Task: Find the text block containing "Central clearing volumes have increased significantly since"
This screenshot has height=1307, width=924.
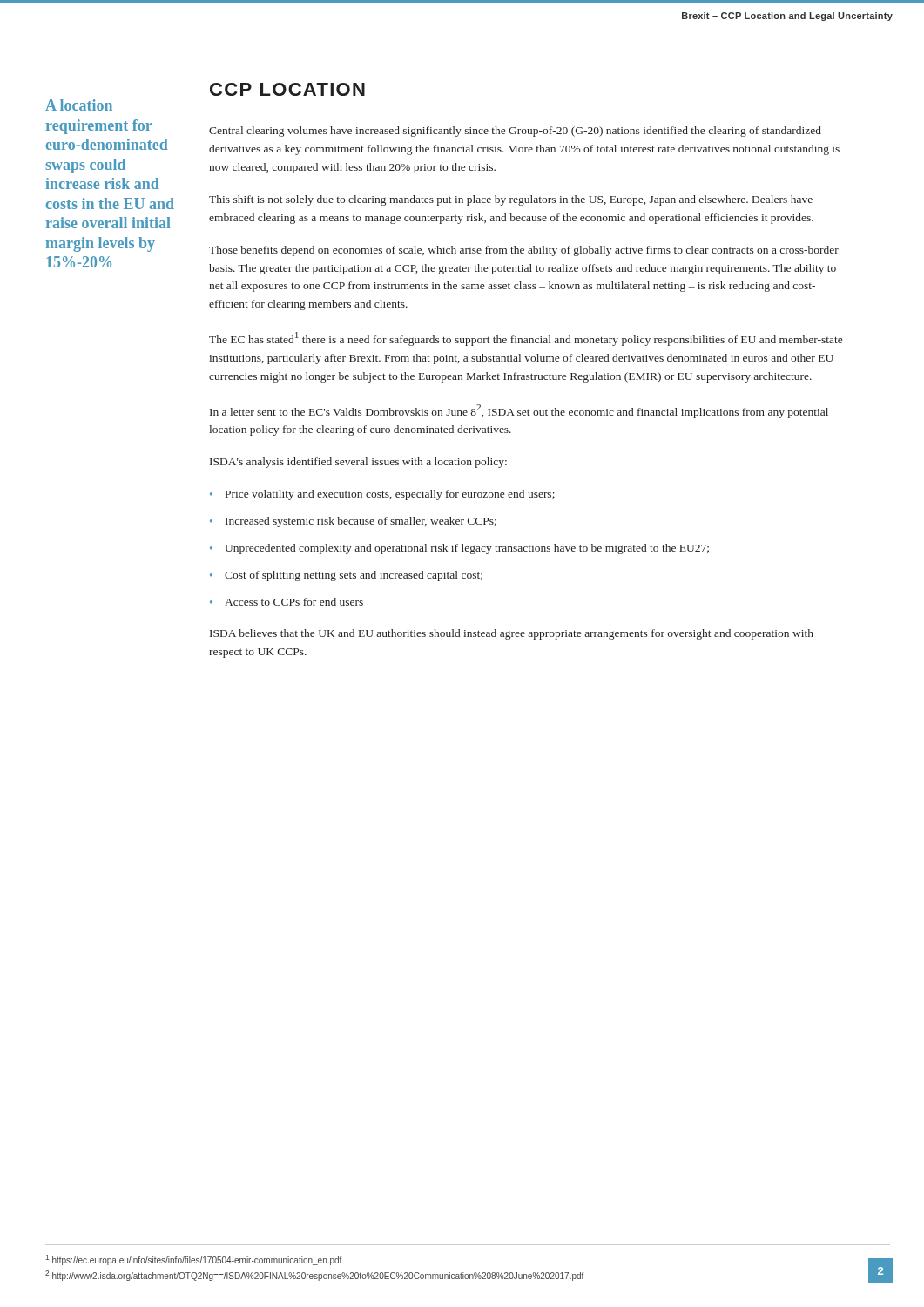Action: (x=524, y=149)
